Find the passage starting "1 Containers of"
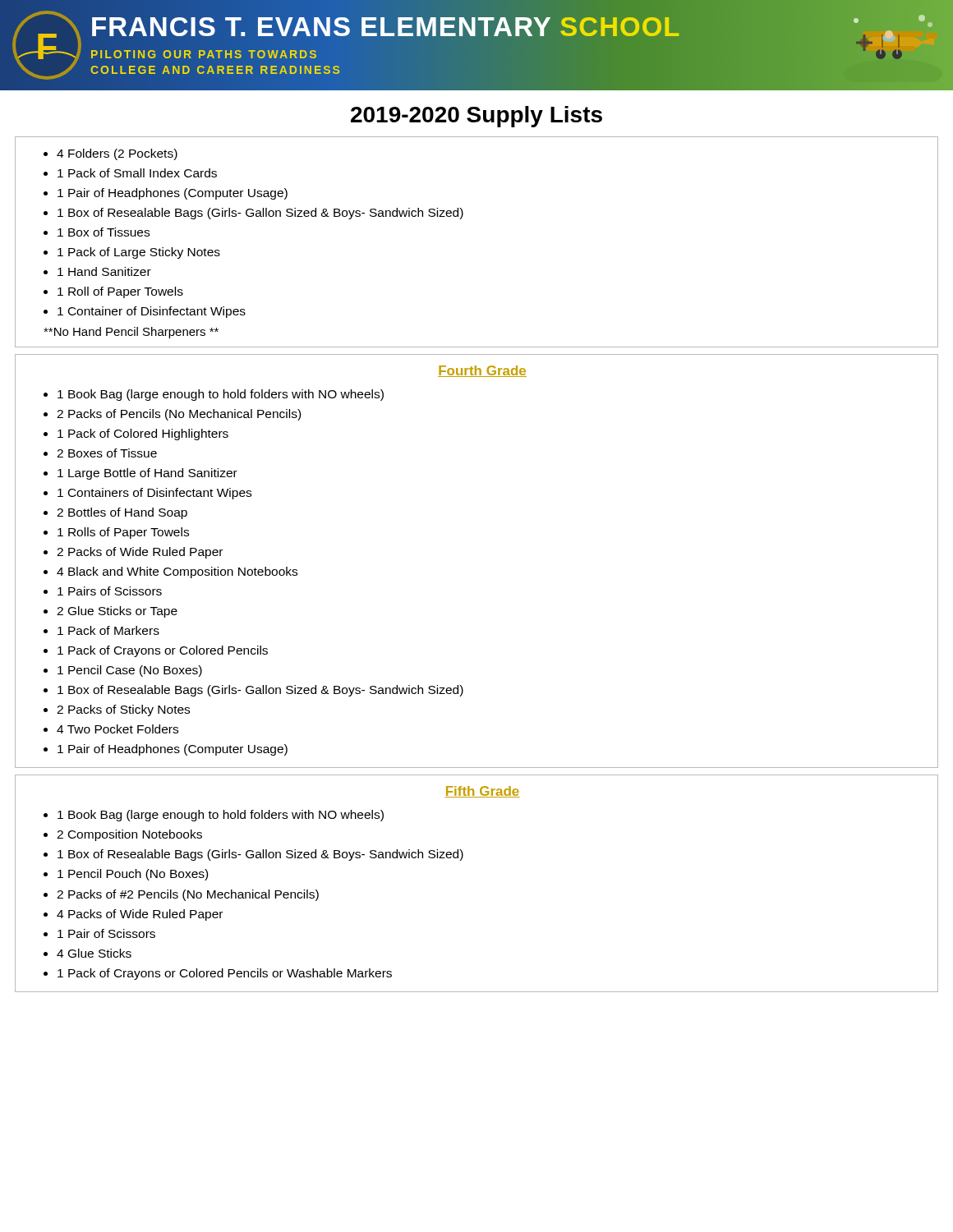The width and height of the screenshot is (953, 1232). [x=154, y=493]
